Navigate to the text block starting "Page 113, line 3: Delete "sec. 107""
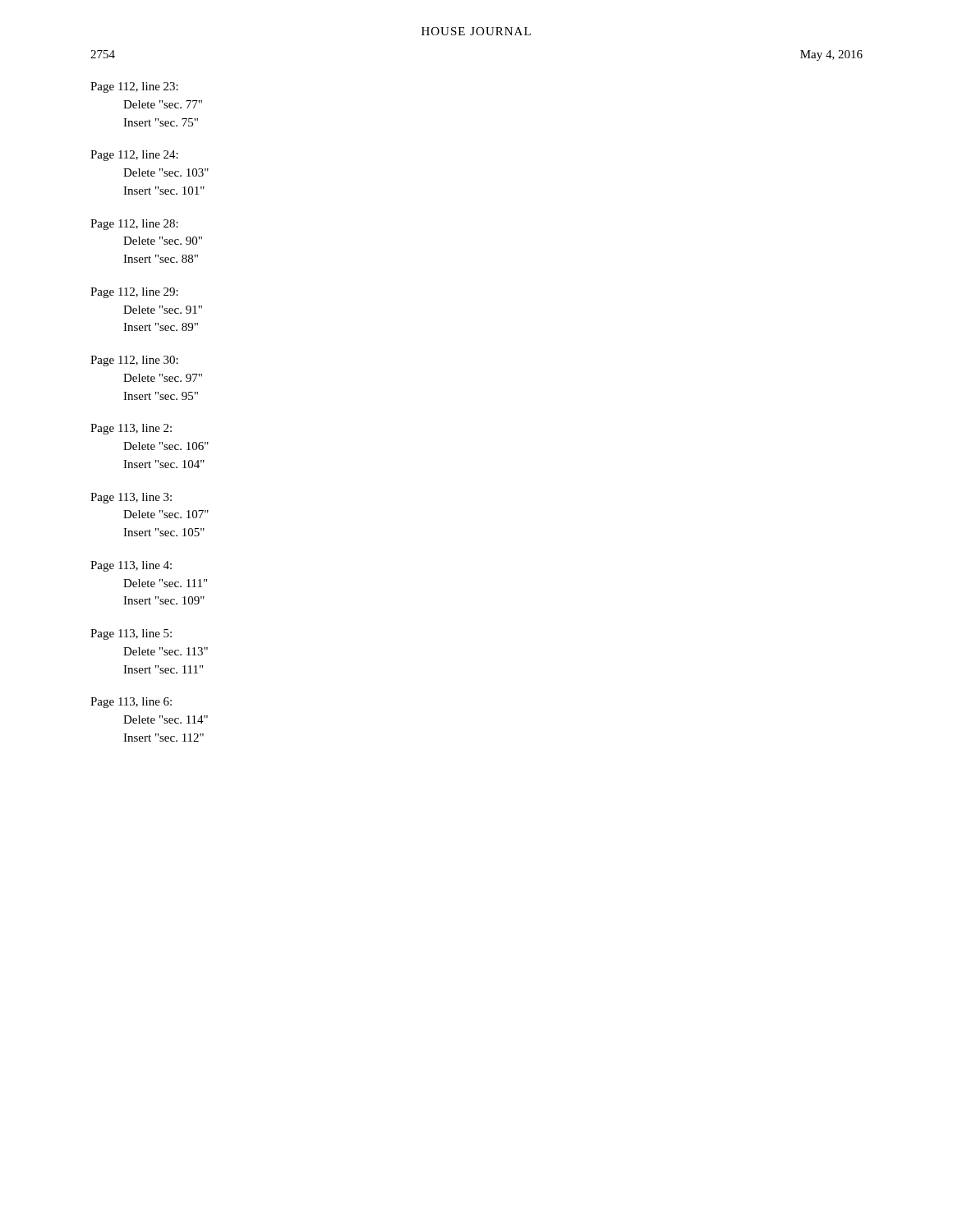953x1232 pixels. click(x=131, y=498)
